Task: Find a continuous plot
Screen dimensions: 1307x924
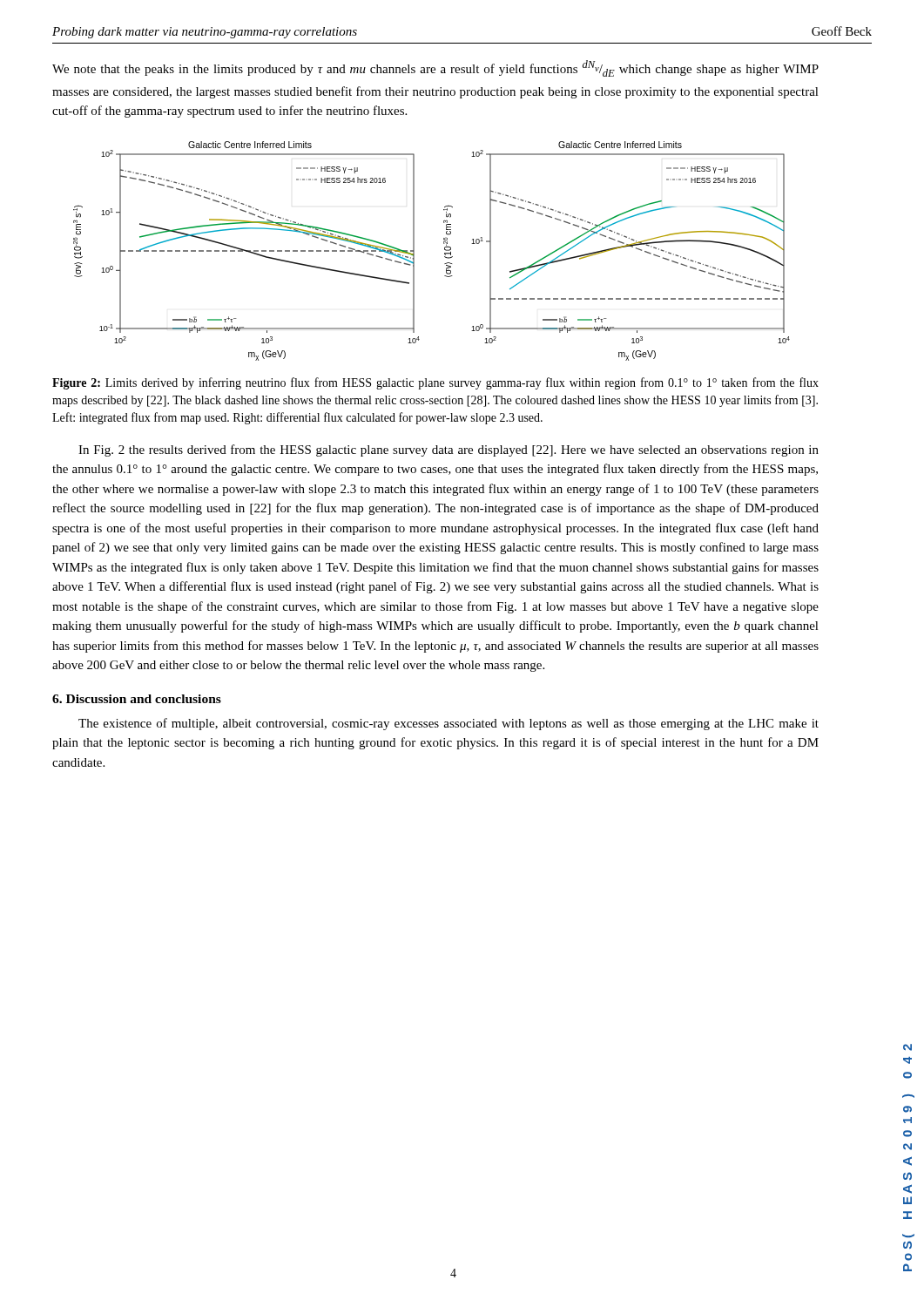Action: tap(435, 252)
